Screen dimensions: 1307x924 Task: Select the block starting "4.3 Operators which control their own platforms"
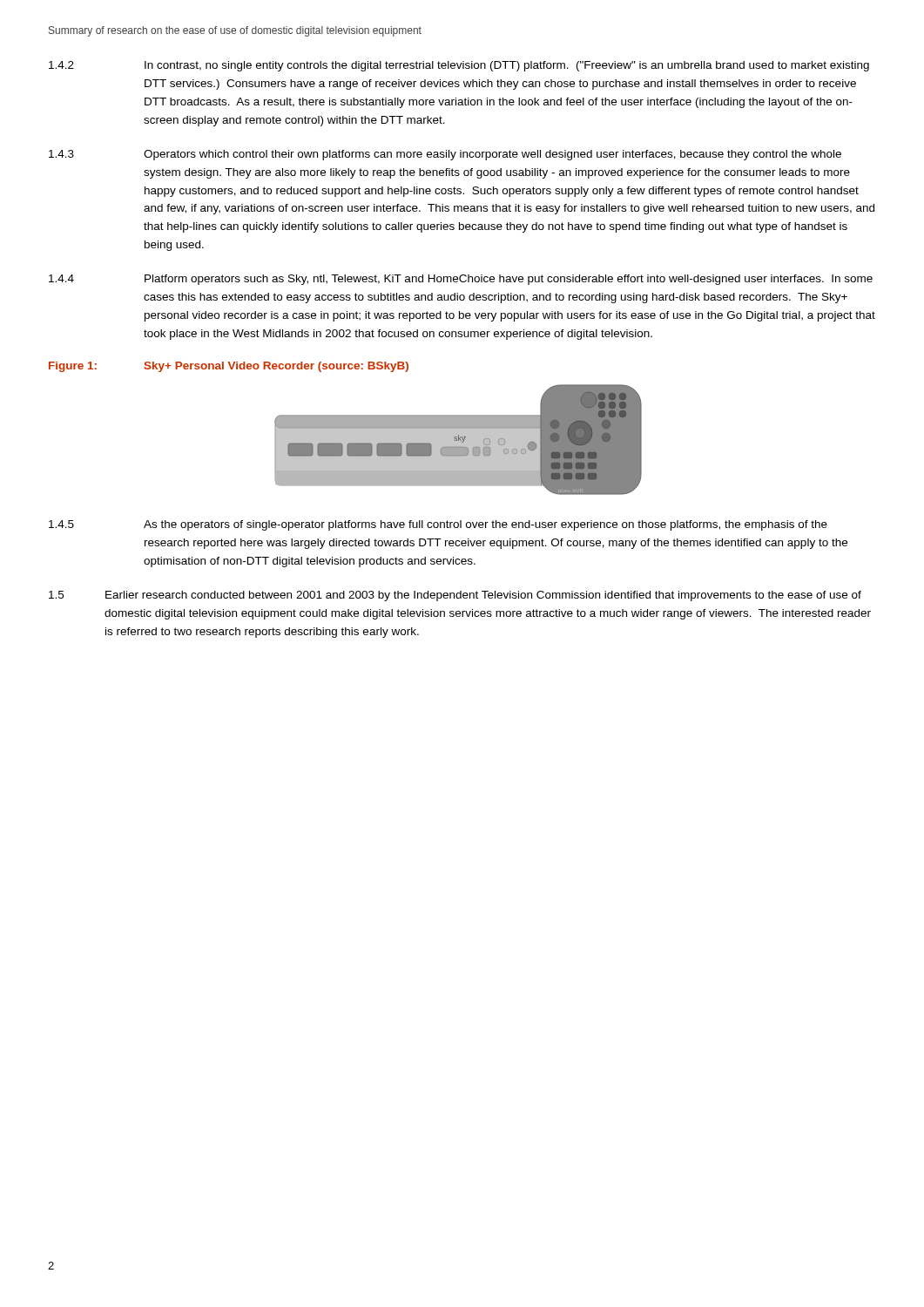click(x=462, y=200)
